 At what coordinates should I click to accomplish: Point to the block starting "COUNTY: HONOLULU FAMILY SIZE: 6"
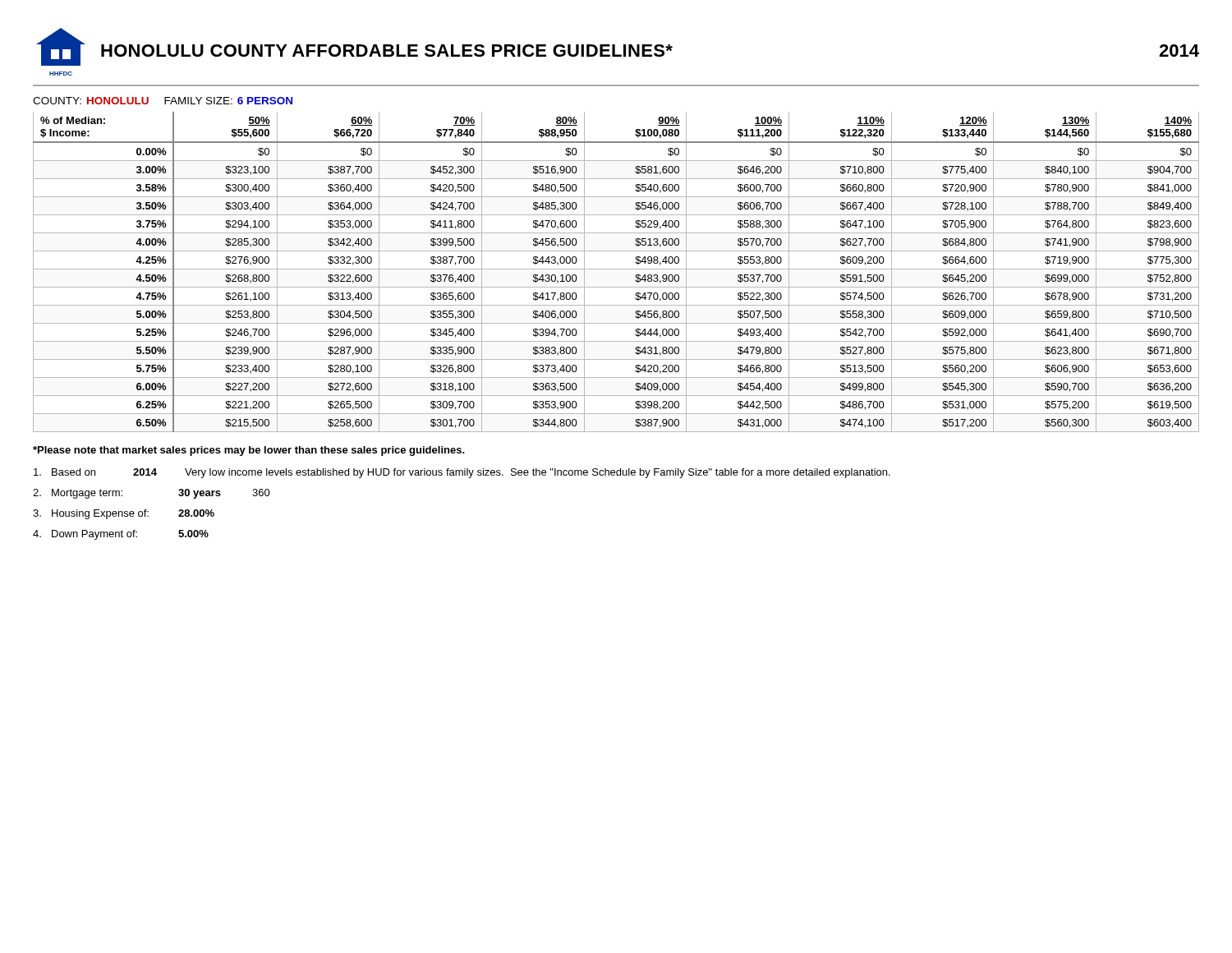[x=163, y=100]
